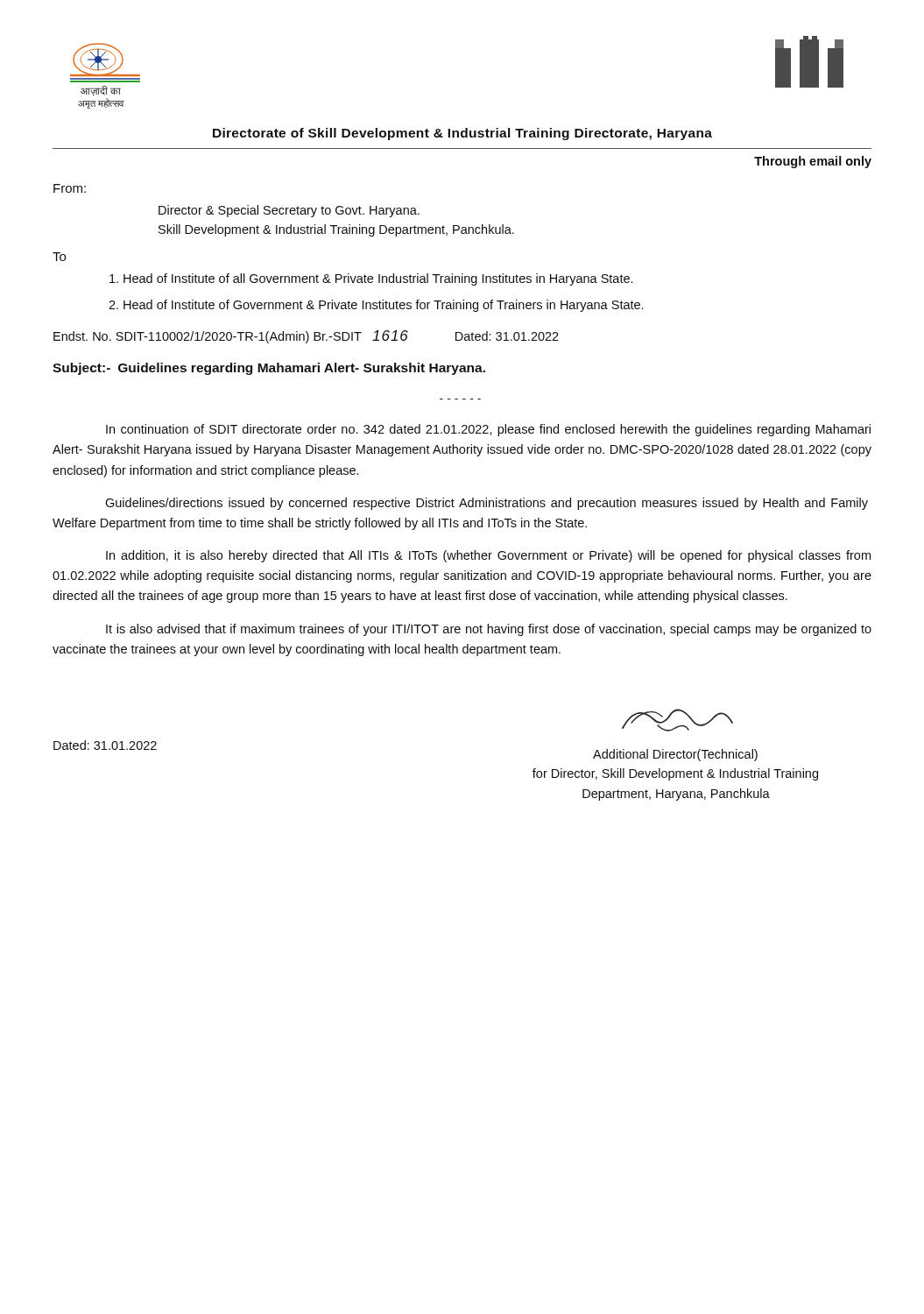The image size is (924, 1314).
Task: Locate the text that reads "Through email only"
Action: tap(813, 161)
